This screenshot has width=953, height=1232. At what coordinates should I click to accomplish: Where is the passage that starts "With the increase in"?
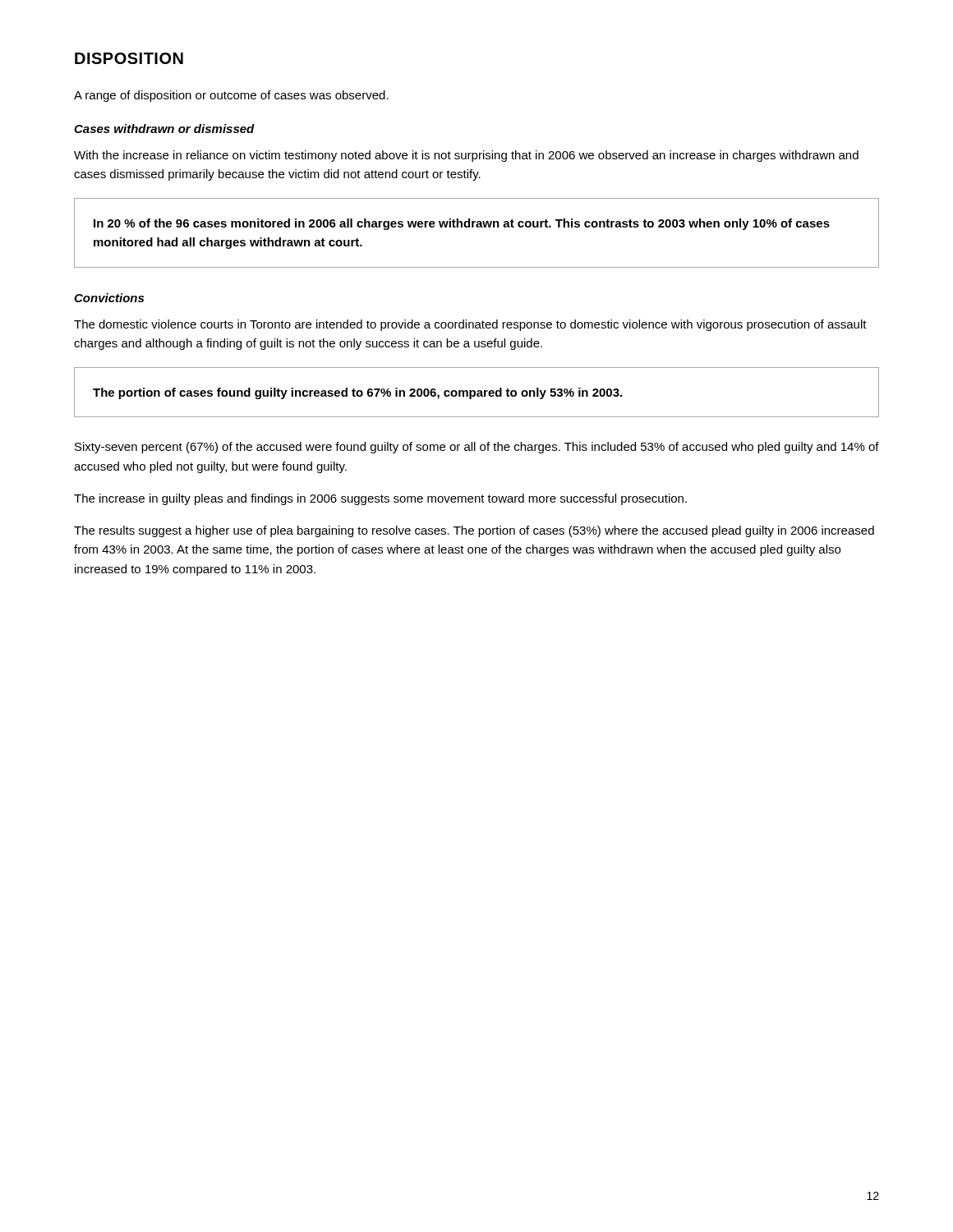pos(466,164)
